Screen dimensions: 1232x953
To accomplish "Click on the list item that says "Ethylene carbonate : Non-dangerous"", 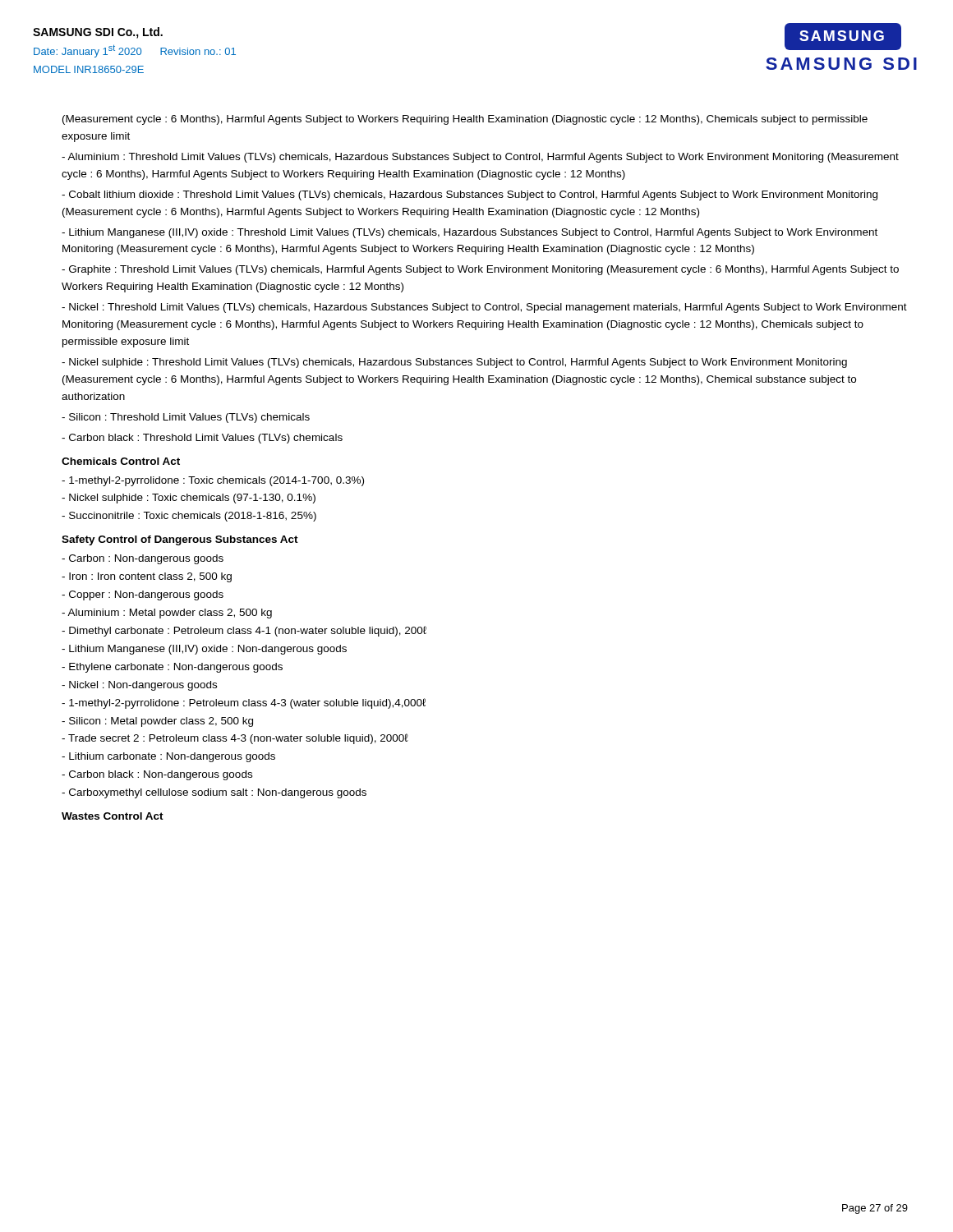I will click(172, 666).
